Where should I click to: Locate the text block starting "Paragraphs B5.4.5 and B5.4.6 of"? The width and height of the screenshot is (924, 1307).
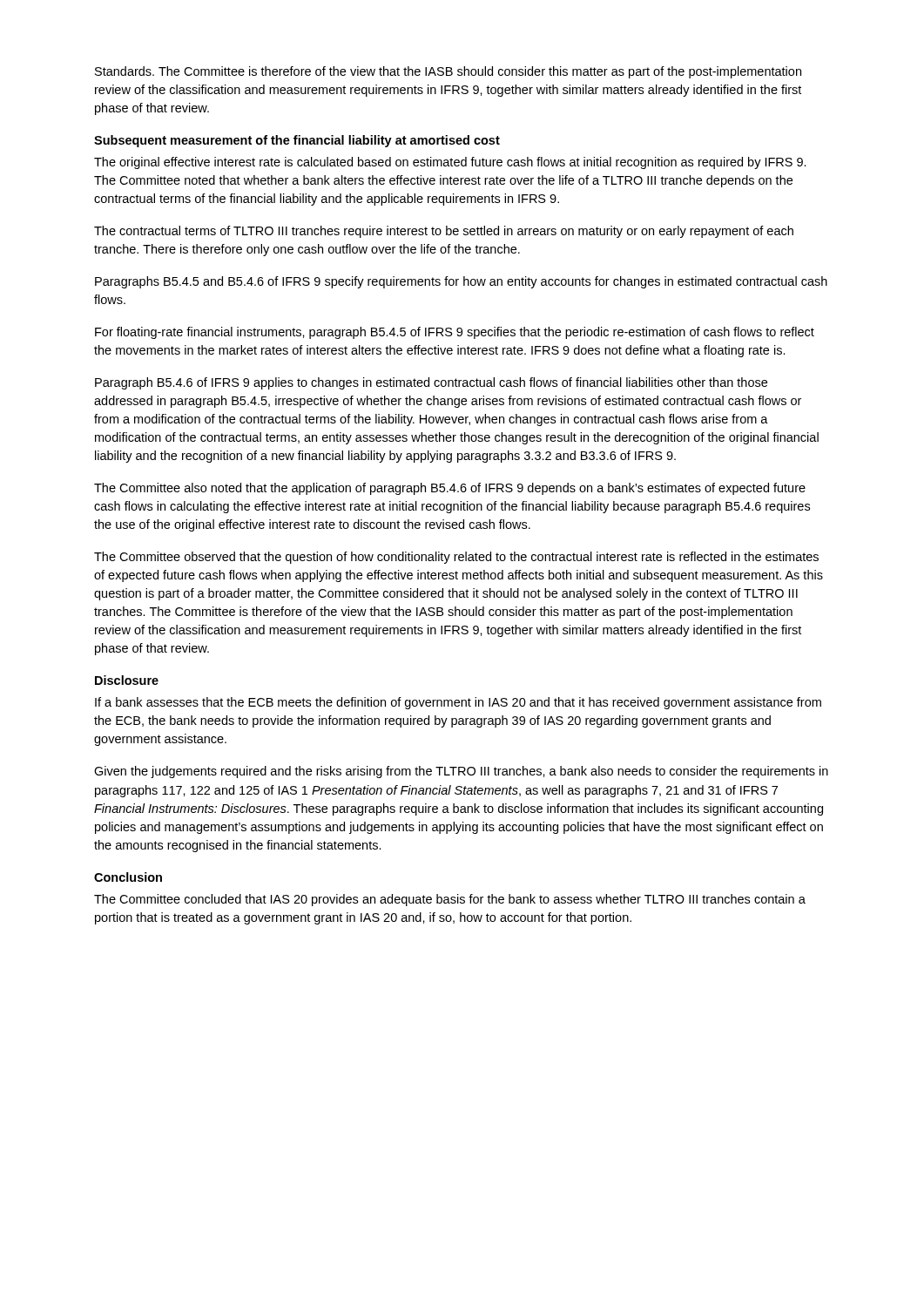pyautogui.click(x=462, y=291)
